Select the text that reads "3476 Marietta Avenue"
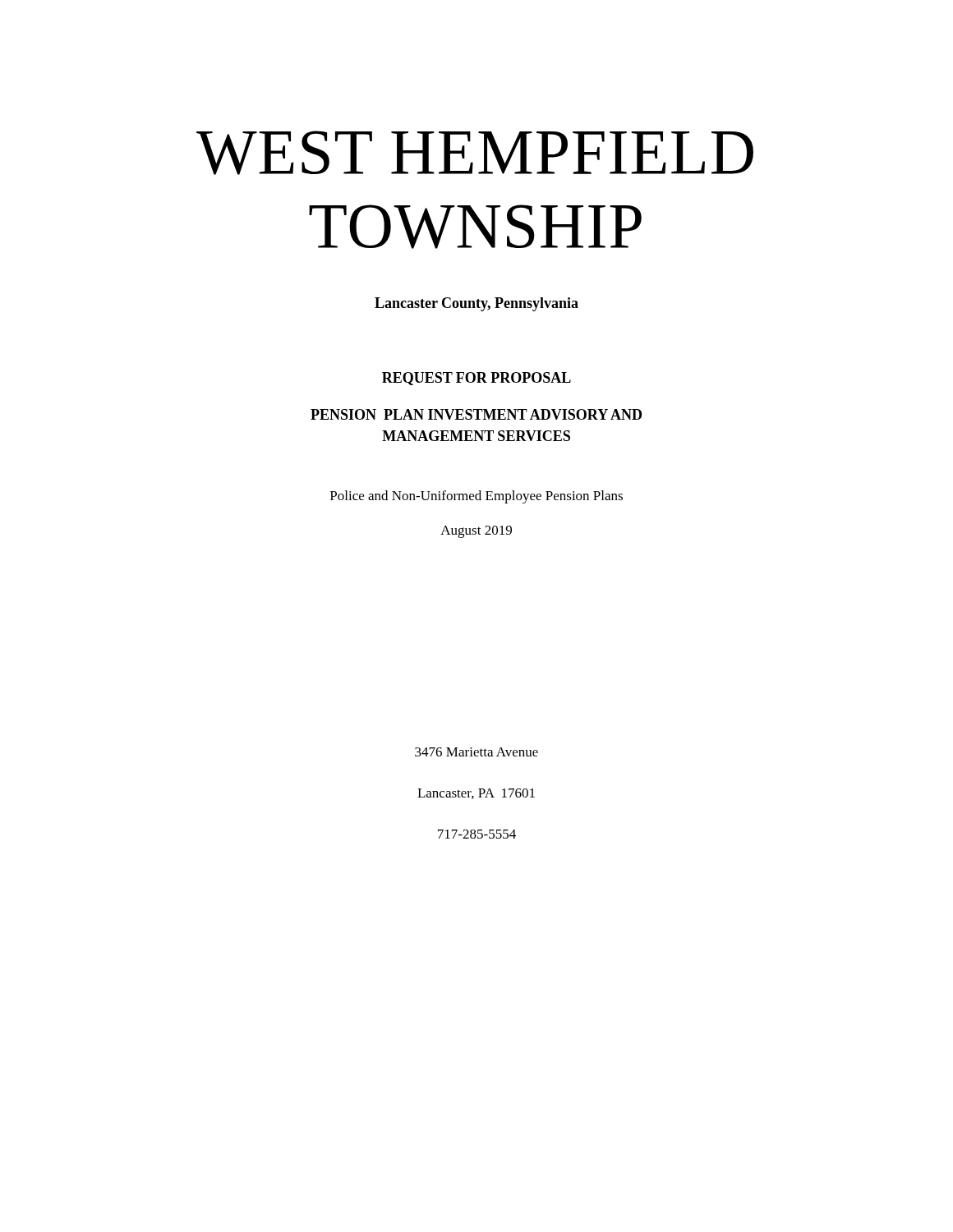953x1232 pixels. pyautogui.click(x=476, y=752)
